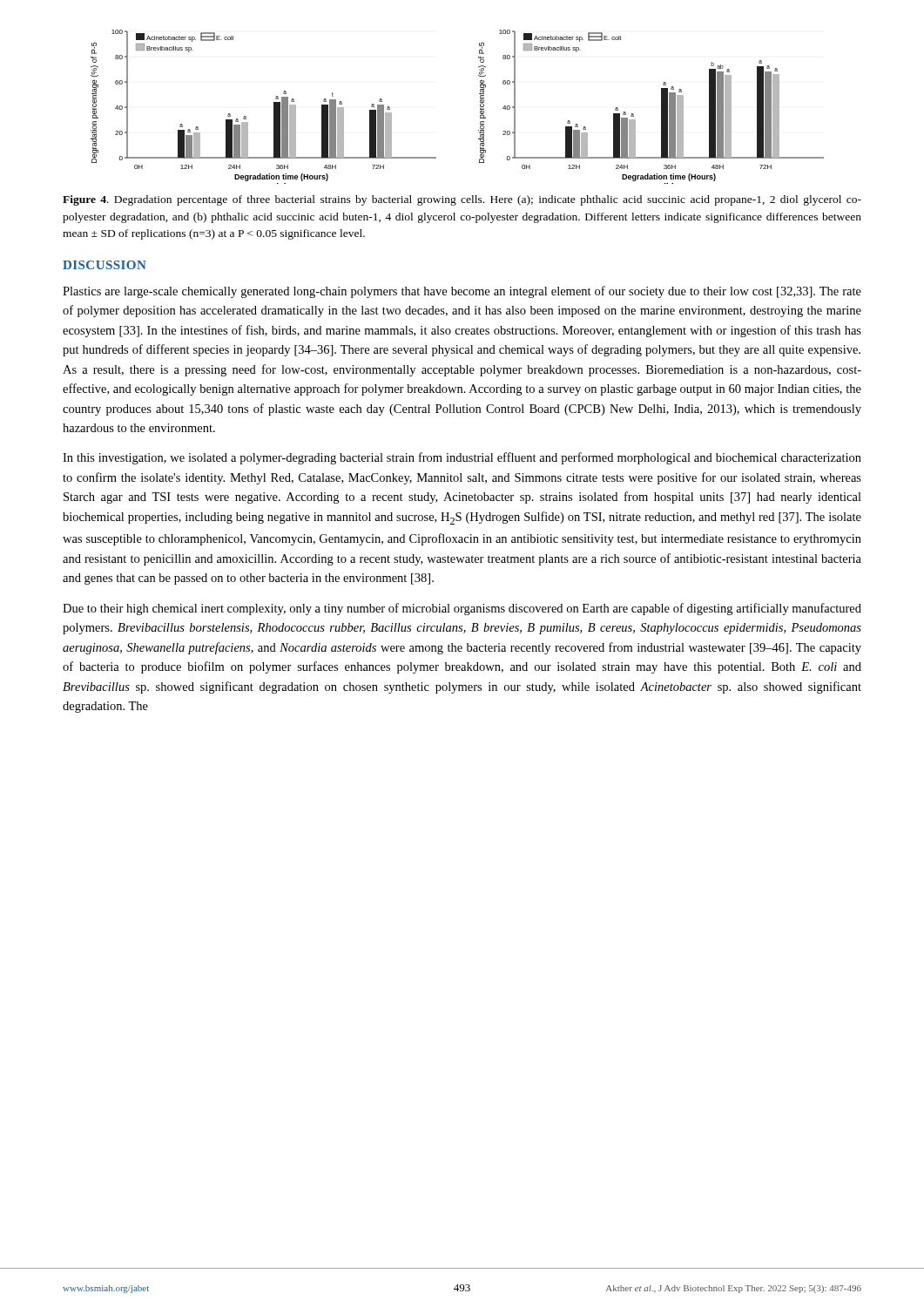Viewport: 924px width, 1307px height.
Task: Select the text starting "Due to their high chemical"
Action: 462,657
